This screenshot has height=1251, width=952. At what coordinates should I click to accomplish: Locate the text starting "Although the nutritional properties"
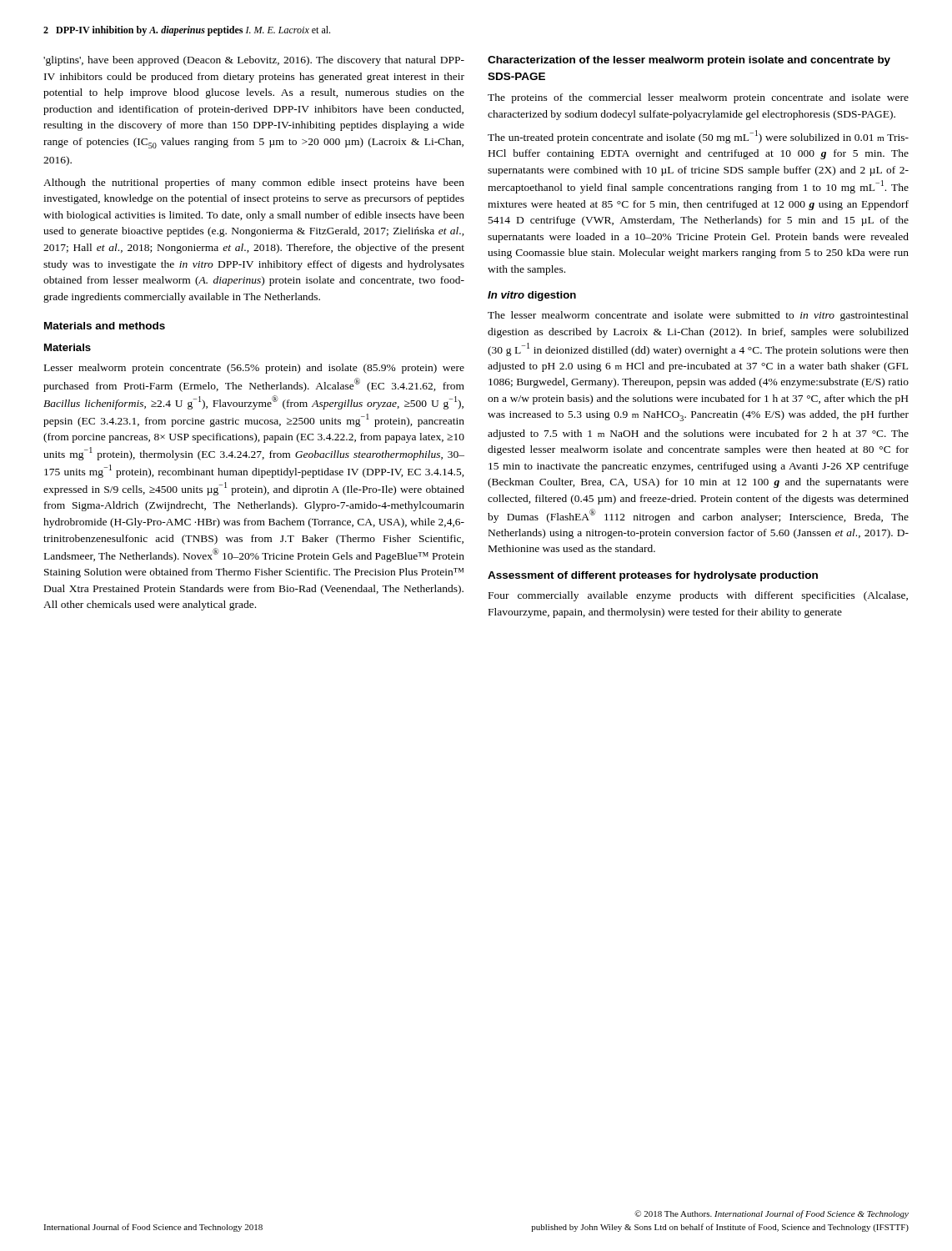(x=254, y=239)
